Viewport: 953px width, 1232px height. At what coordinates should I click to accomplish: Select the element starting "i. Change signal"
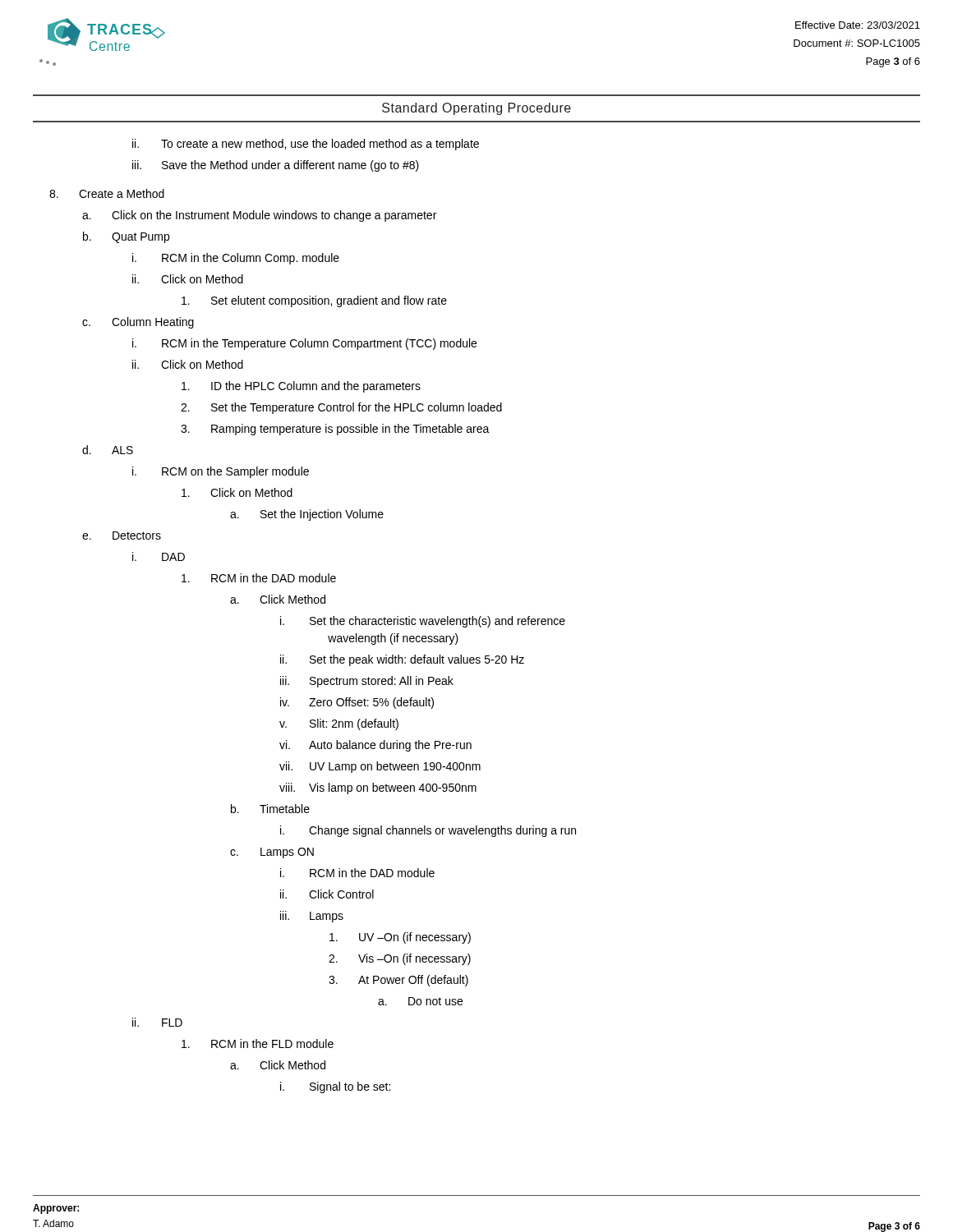(x=428, y=831)
